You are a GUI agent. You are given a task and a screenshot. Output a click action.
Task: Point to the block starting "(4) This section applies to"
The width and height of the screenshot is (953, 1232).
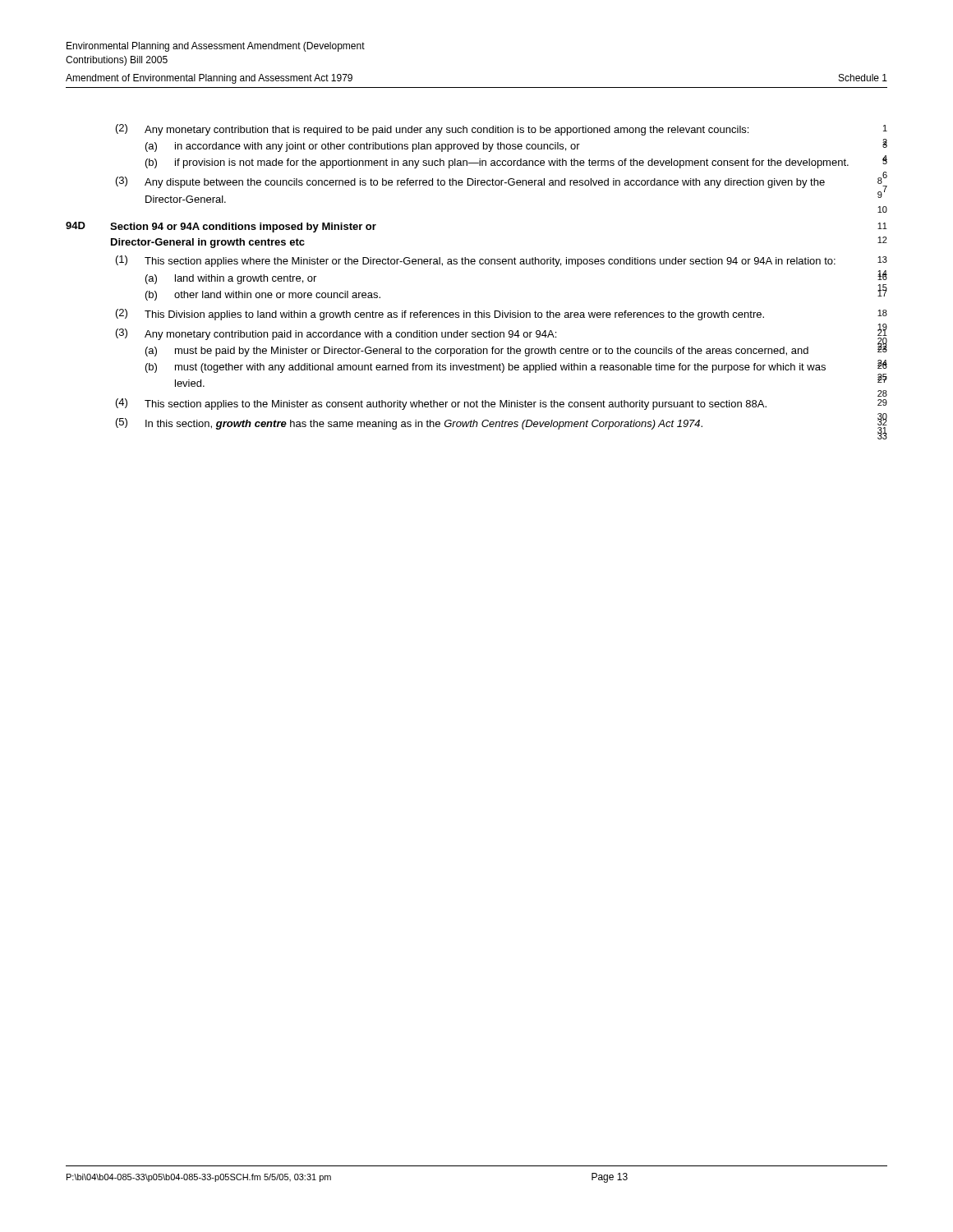476,404
